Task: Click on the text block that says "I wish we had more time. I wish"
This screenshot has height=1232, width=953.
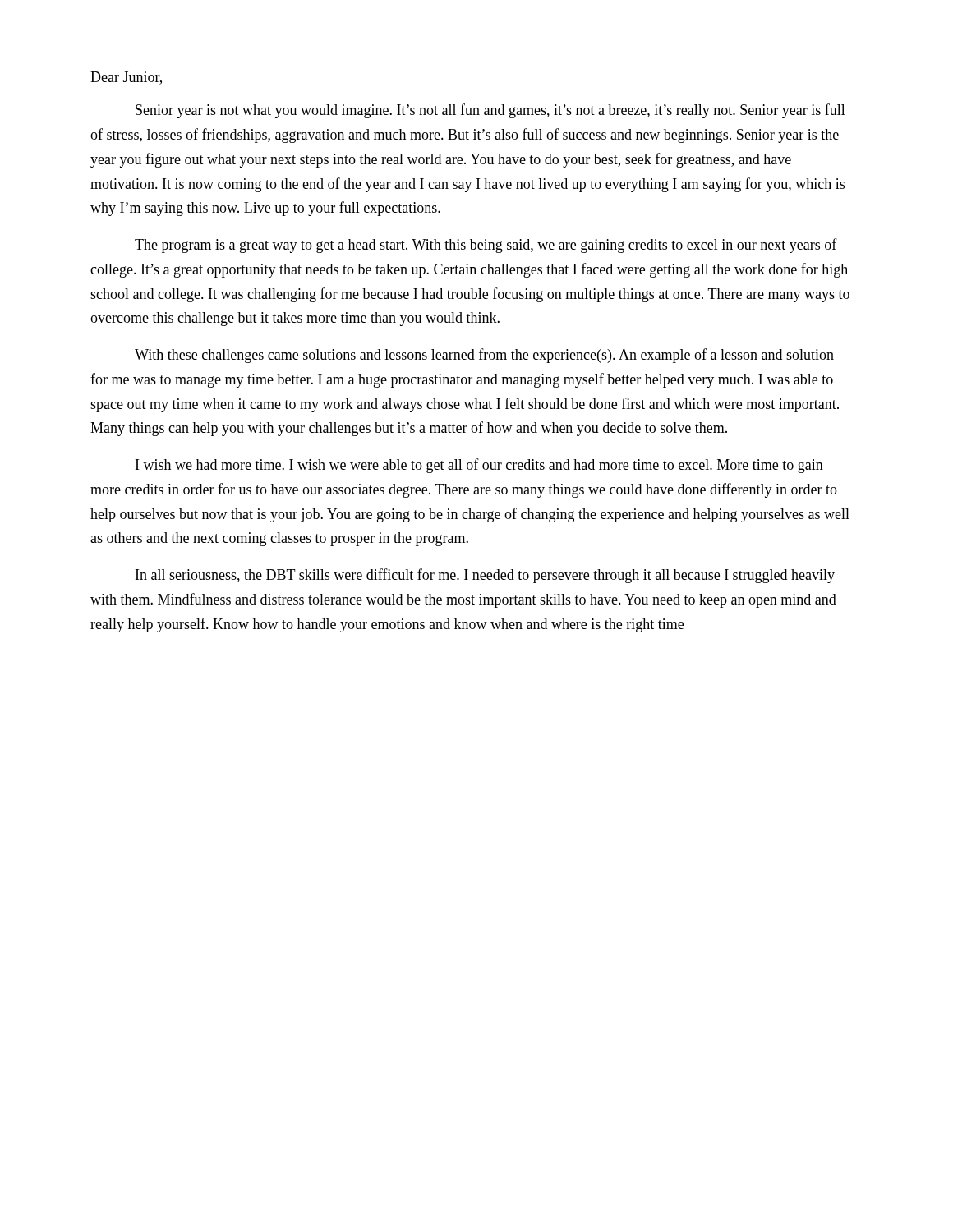Action: (470, 502)
